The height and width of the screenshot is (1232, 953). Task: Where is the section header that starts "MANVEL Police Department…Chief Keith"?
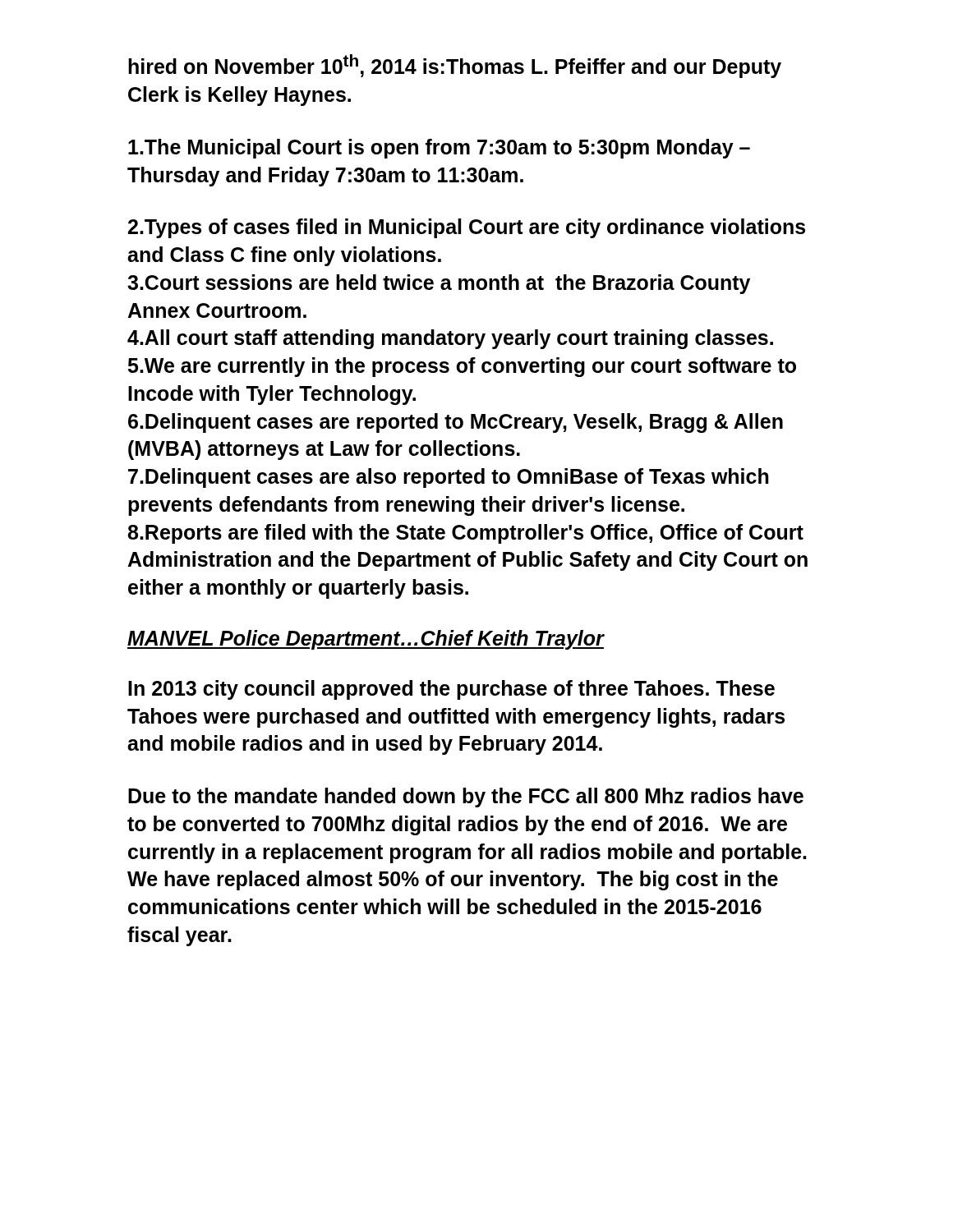click(x=470, y=638)
